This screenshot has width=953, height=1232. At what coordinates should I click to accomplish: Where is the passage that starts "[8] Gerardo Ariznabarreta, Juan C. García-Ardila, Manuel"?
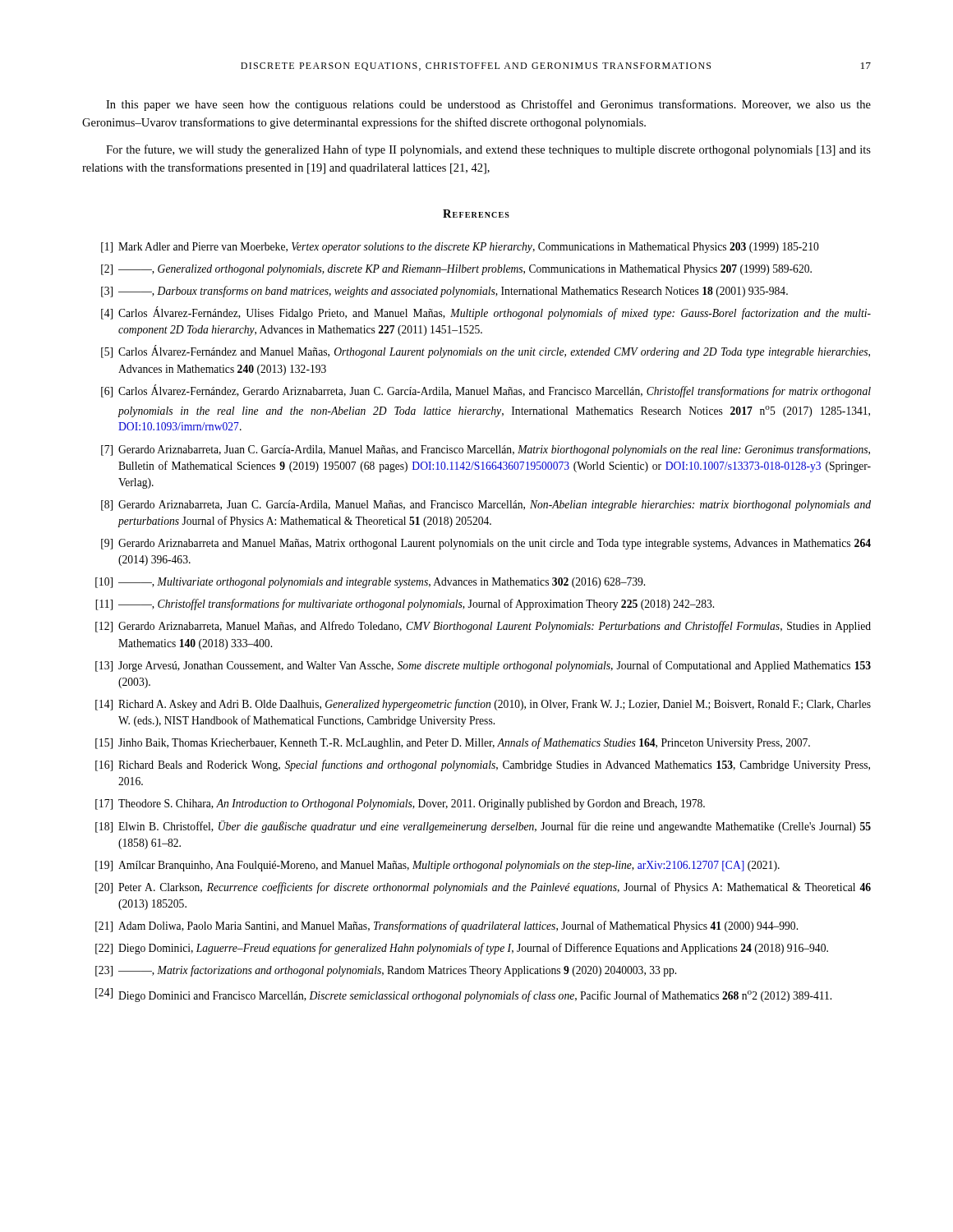click(x=476, y=513)
